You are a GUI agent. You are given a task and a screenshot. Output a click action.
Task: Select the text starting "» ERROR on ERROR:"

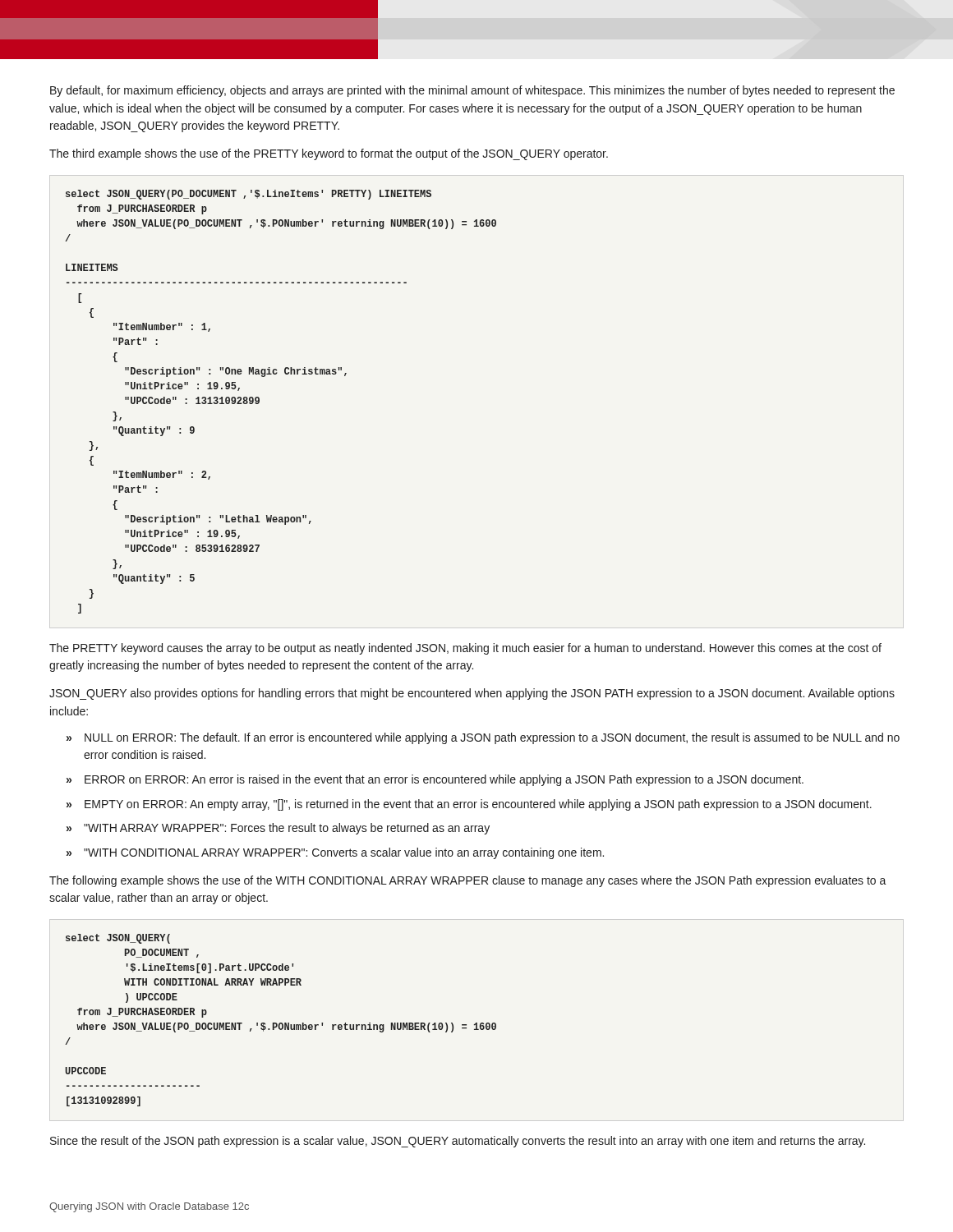(435, 780)
